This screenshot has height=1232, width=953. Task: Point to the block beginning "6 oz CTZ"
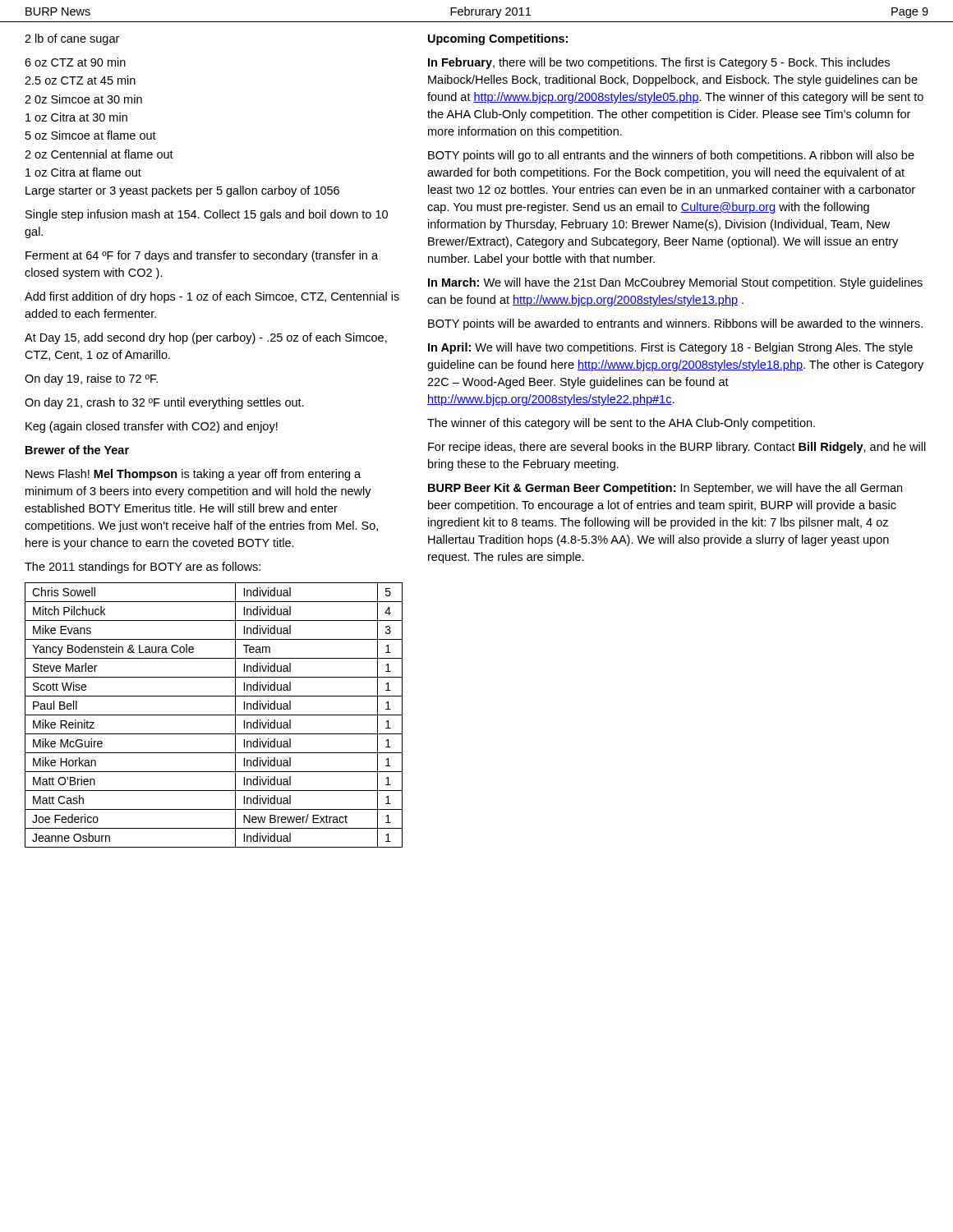coord(75,62)
